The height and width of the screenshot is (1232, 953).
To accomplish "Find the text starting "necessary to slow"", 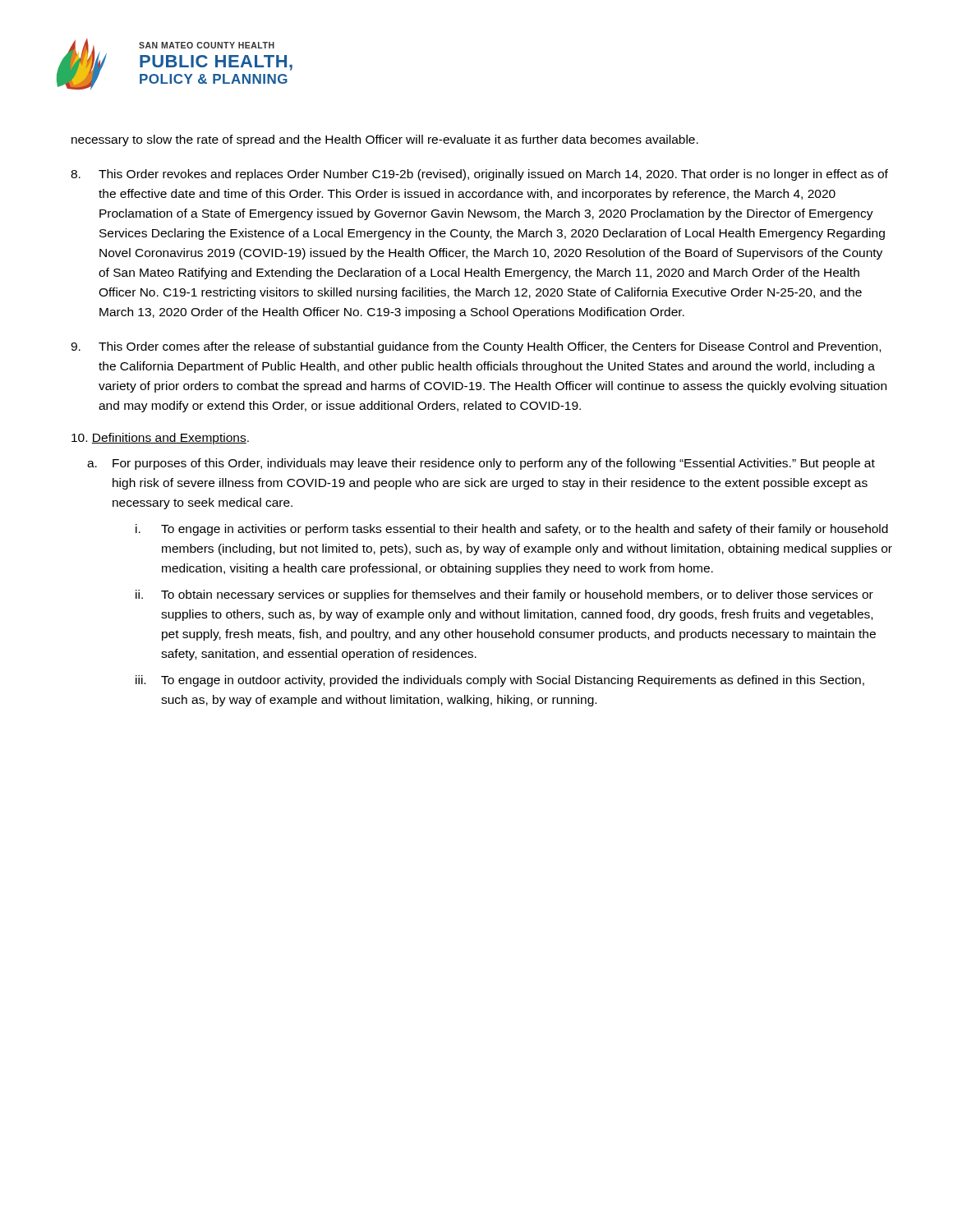I will 385,139.
